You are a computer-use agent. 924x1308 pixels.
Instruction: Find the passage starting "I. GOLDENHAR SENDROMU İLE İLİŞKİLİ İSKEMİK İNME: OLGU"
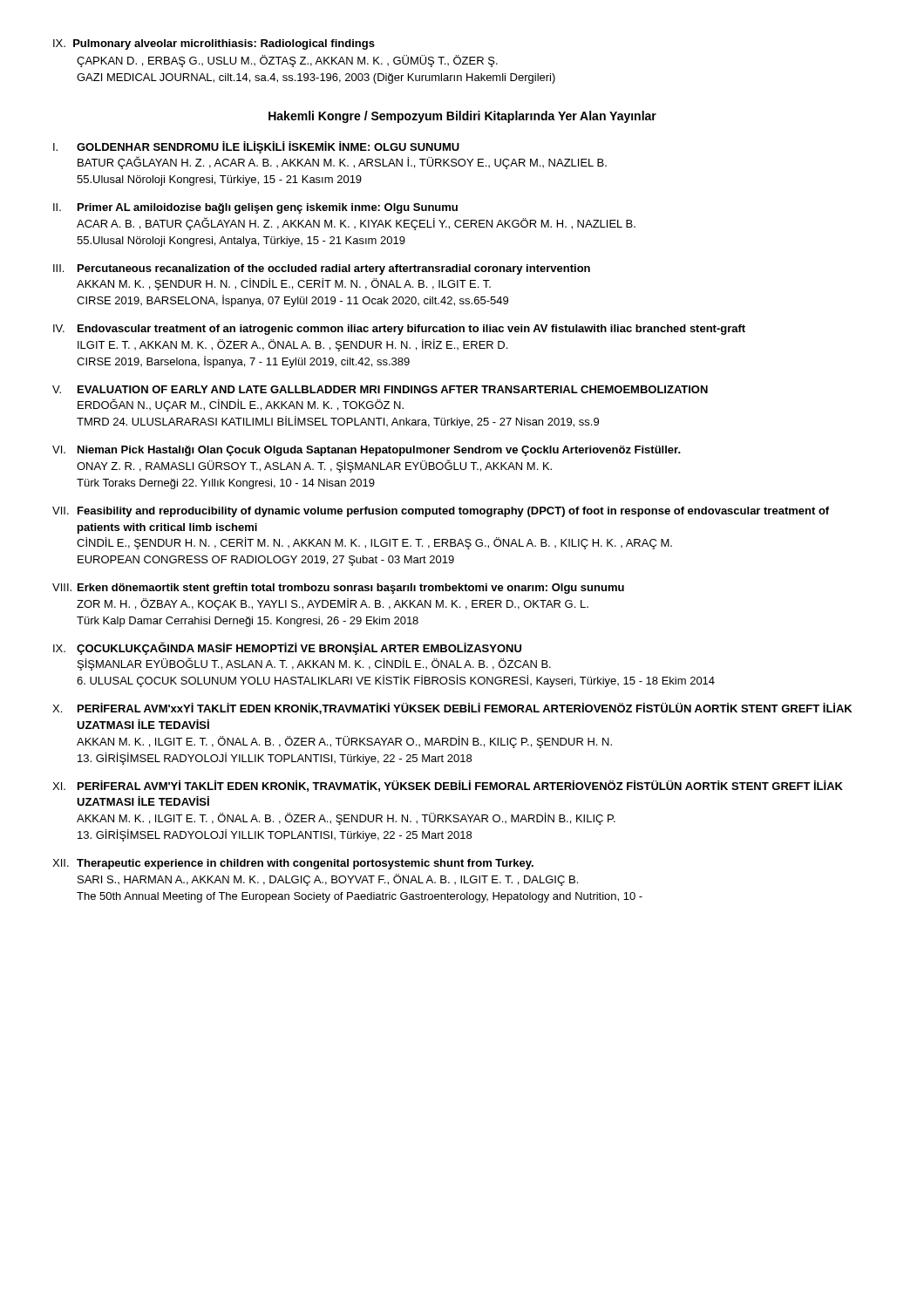coord(330,164)
